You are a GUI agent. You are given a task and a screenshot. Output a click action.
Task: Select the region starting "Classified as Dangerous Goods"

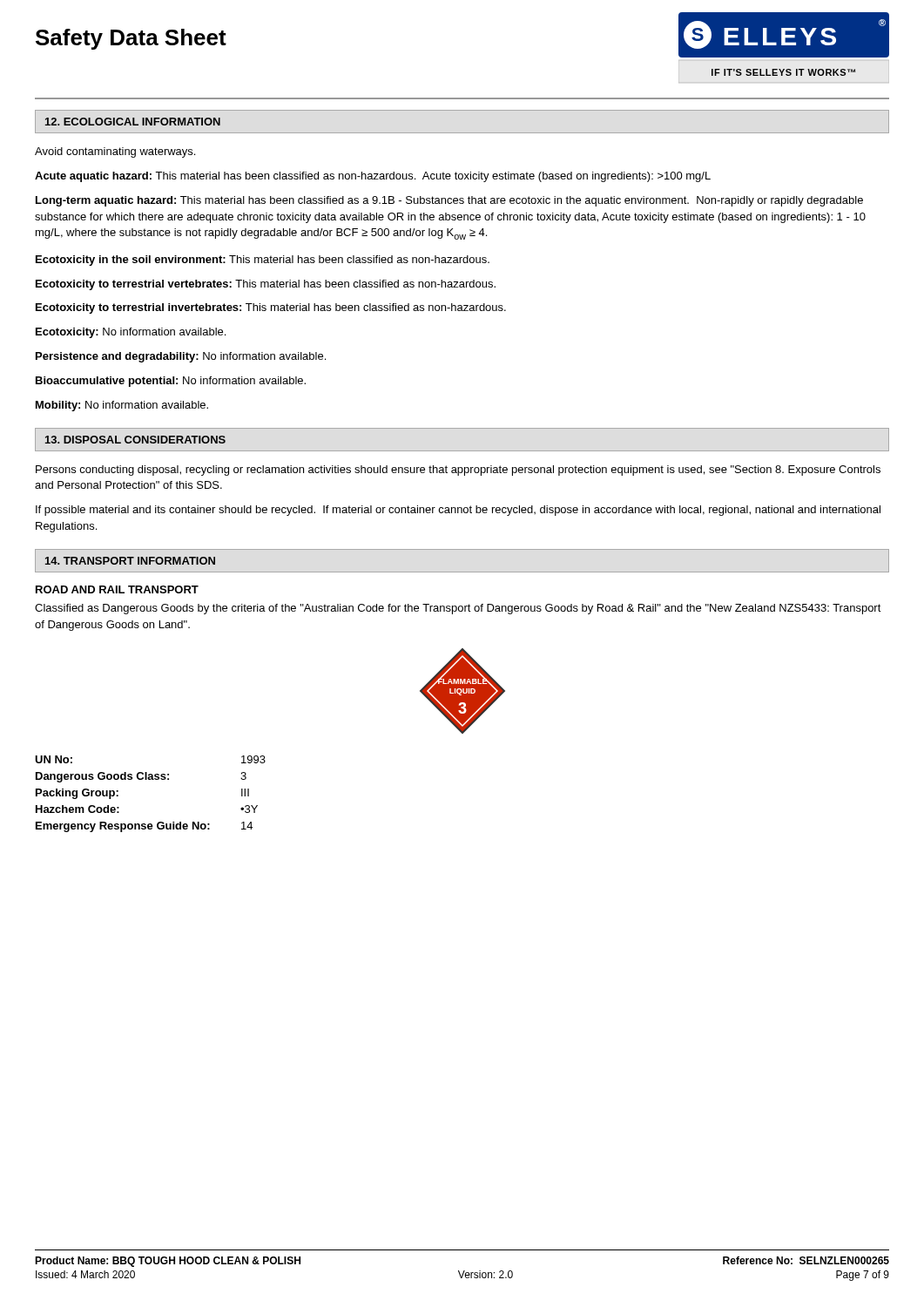click(458, 616)
